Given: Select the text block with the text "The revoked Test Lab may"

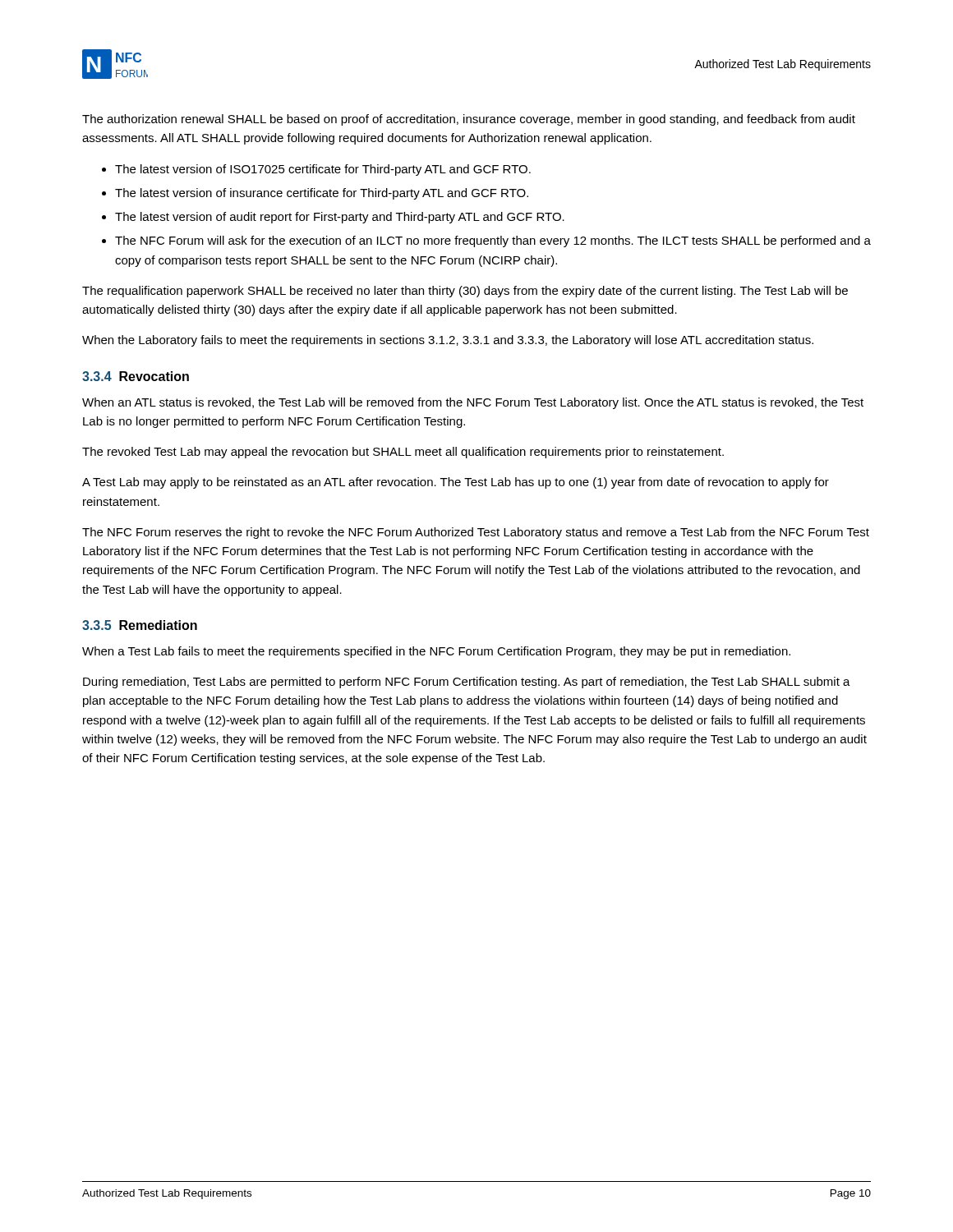Looking at the screenshot, I should pyautogui.click(x=403, y=451).
